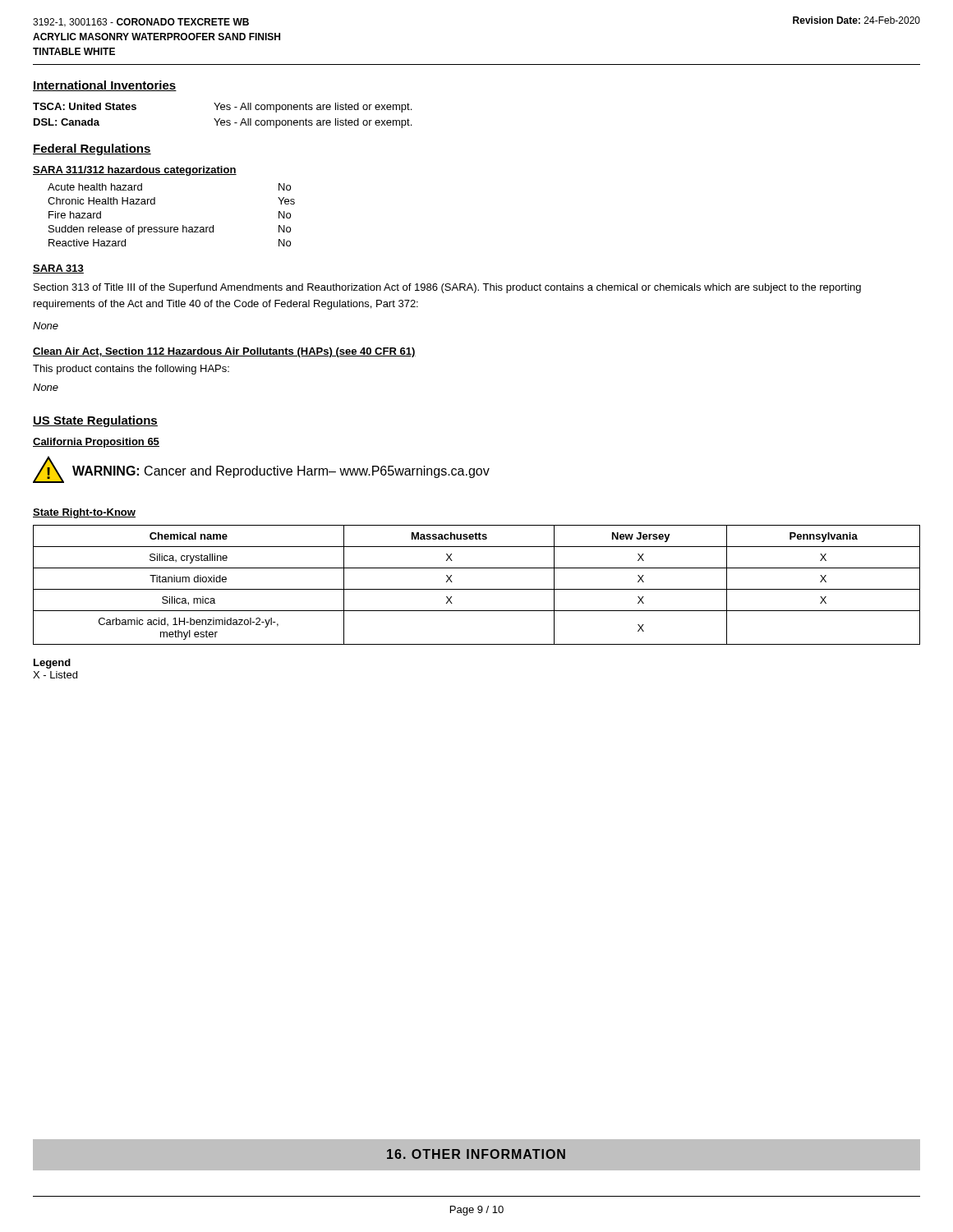Find the text block that reads "! WARNING: Cancer and"

click(x=261, y=471)
